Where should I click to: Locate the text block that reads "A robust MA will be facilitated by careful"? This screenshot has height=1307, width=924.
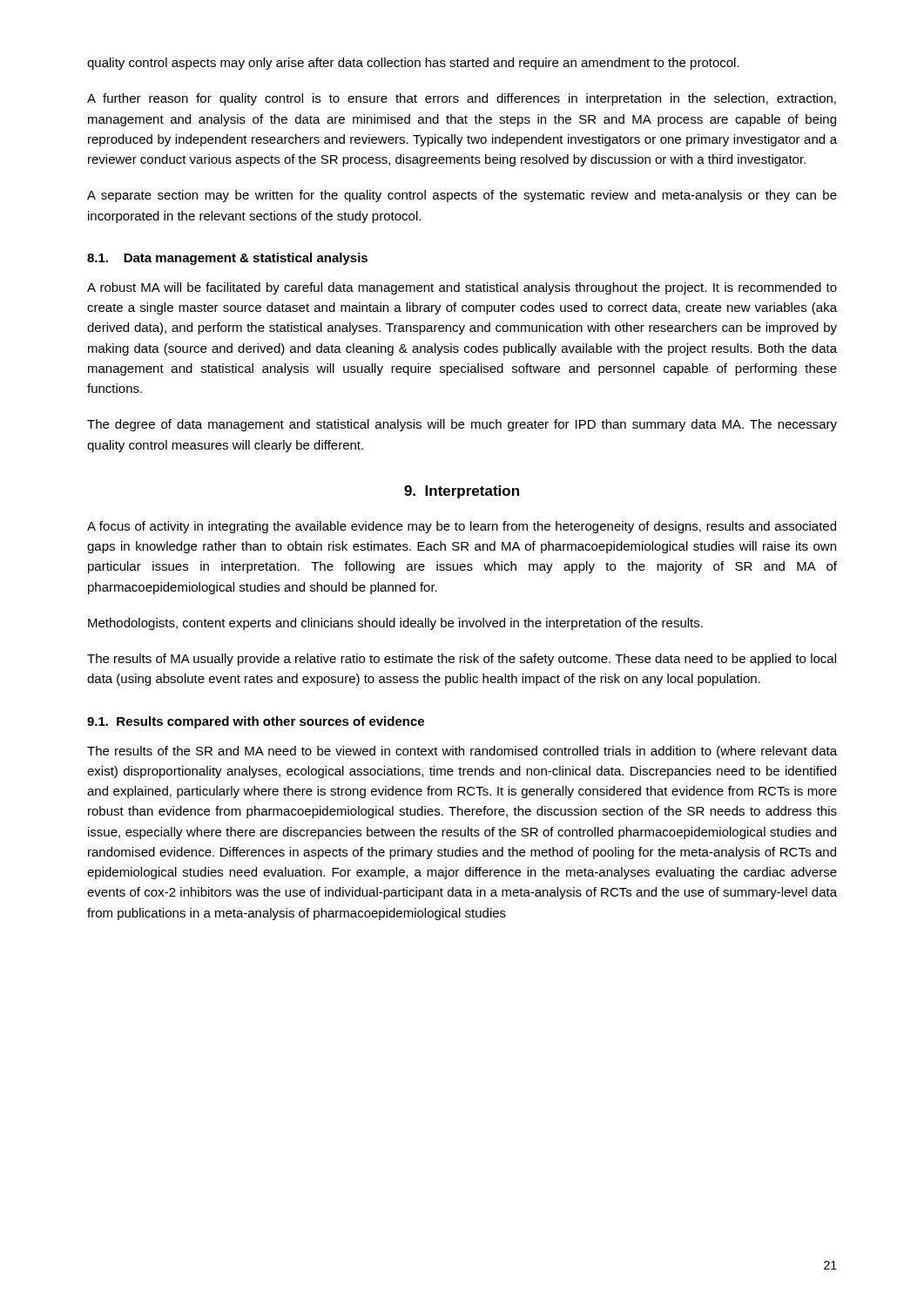point(462,338)
